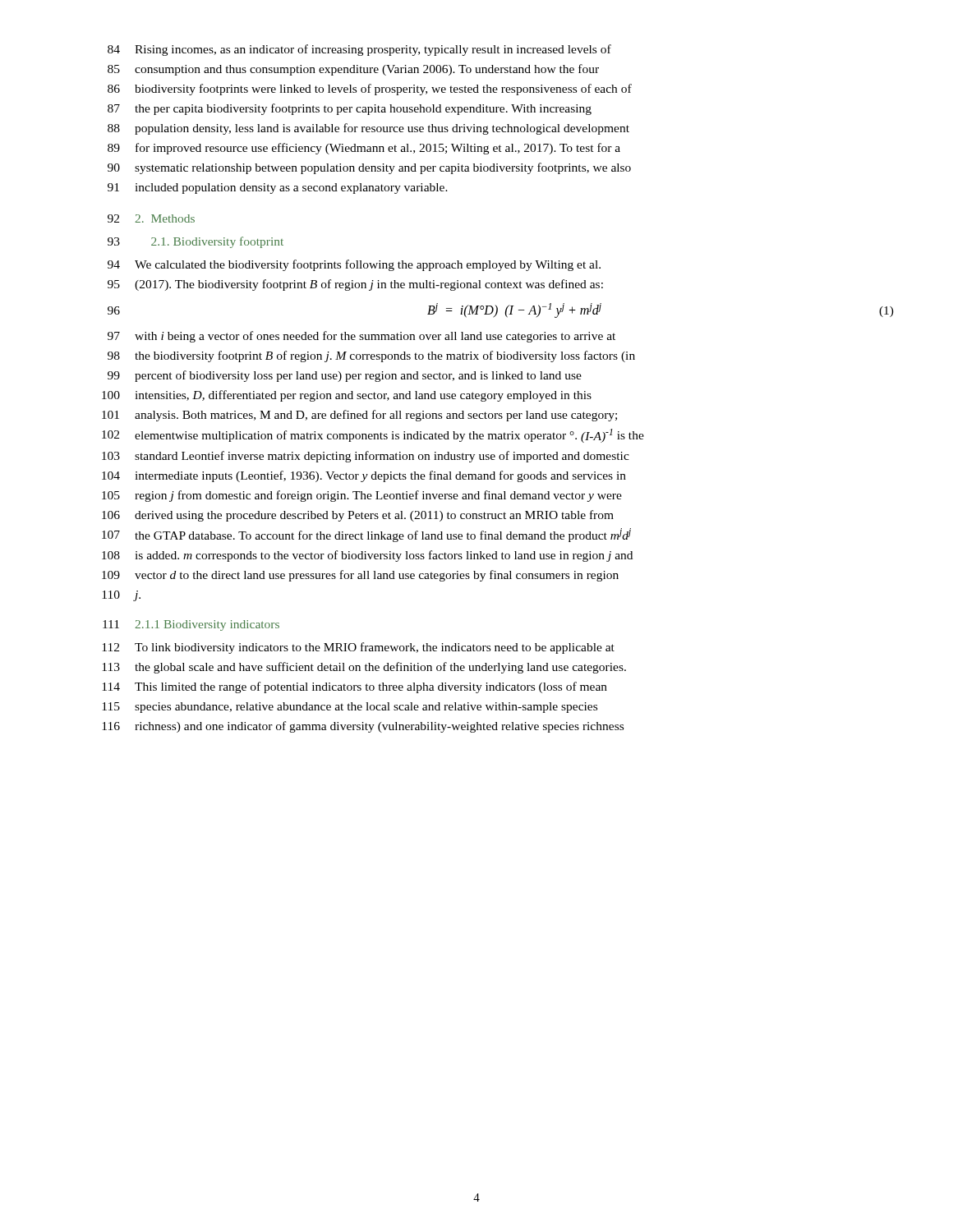Click on the element starting "97with i being a vector"

point(491,465)
